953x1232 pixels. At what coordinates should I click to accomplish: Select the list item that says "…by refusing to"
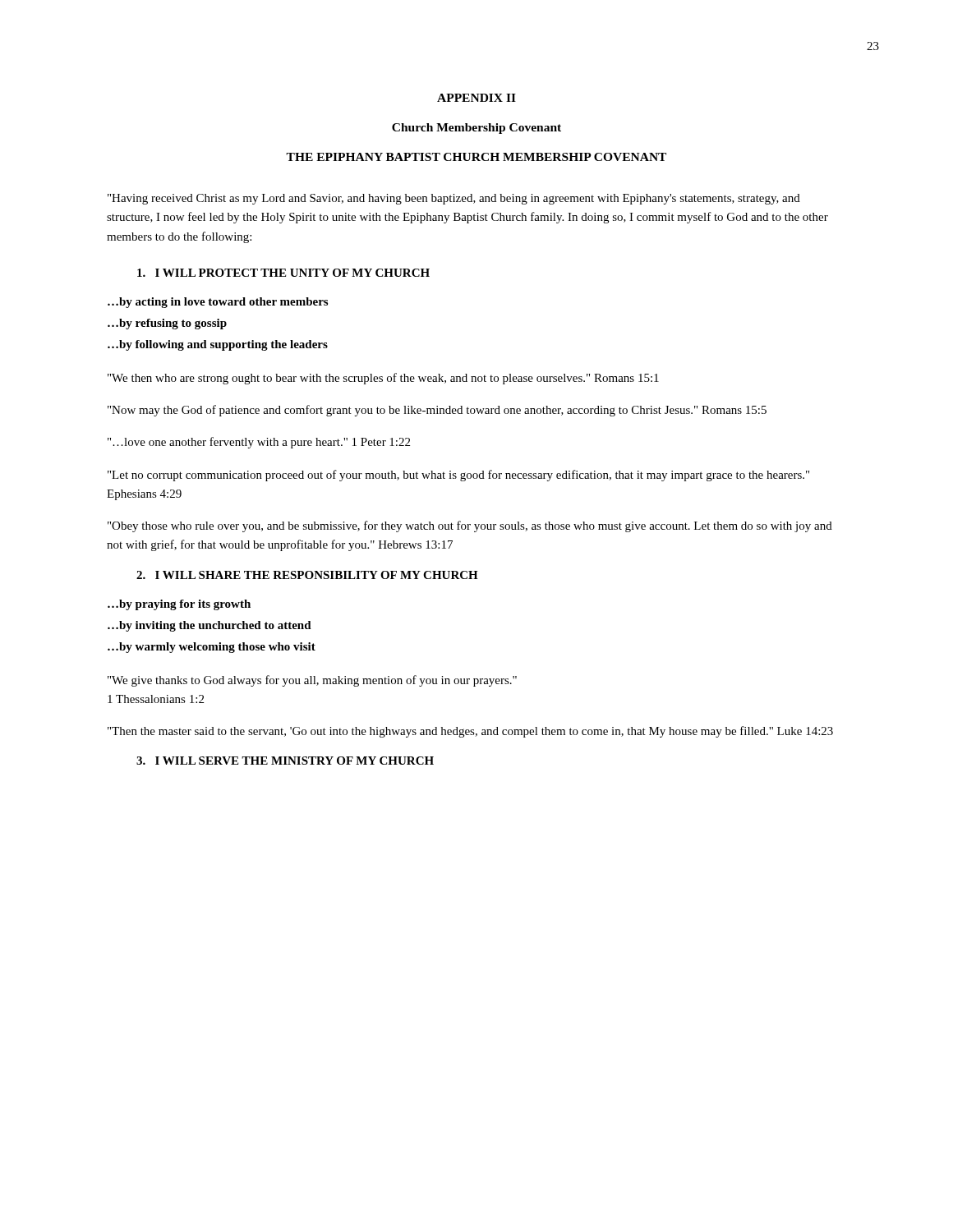(167, 323)
